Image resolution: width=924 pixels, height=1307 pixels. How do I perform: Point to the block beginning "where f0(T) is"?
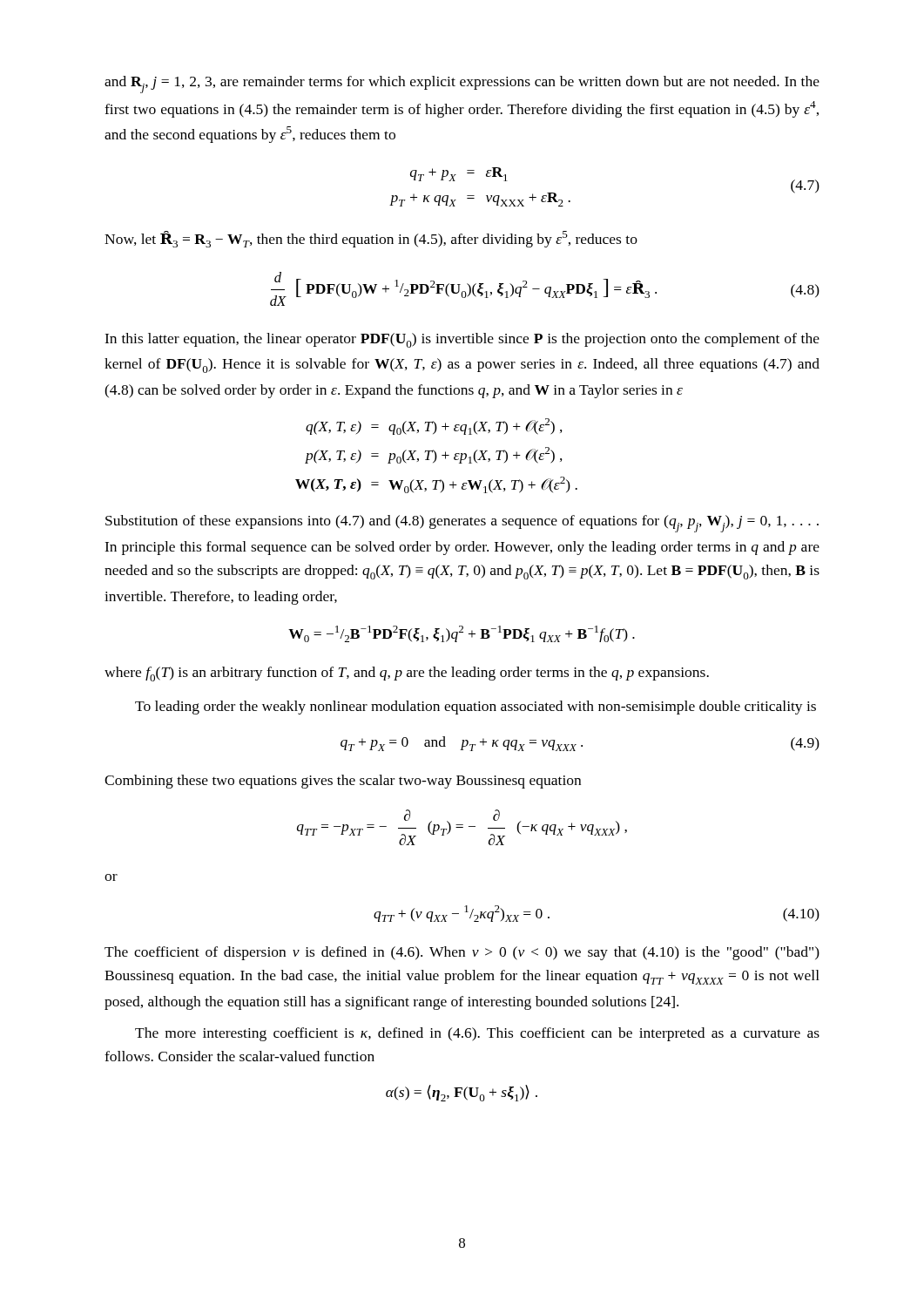462,674
